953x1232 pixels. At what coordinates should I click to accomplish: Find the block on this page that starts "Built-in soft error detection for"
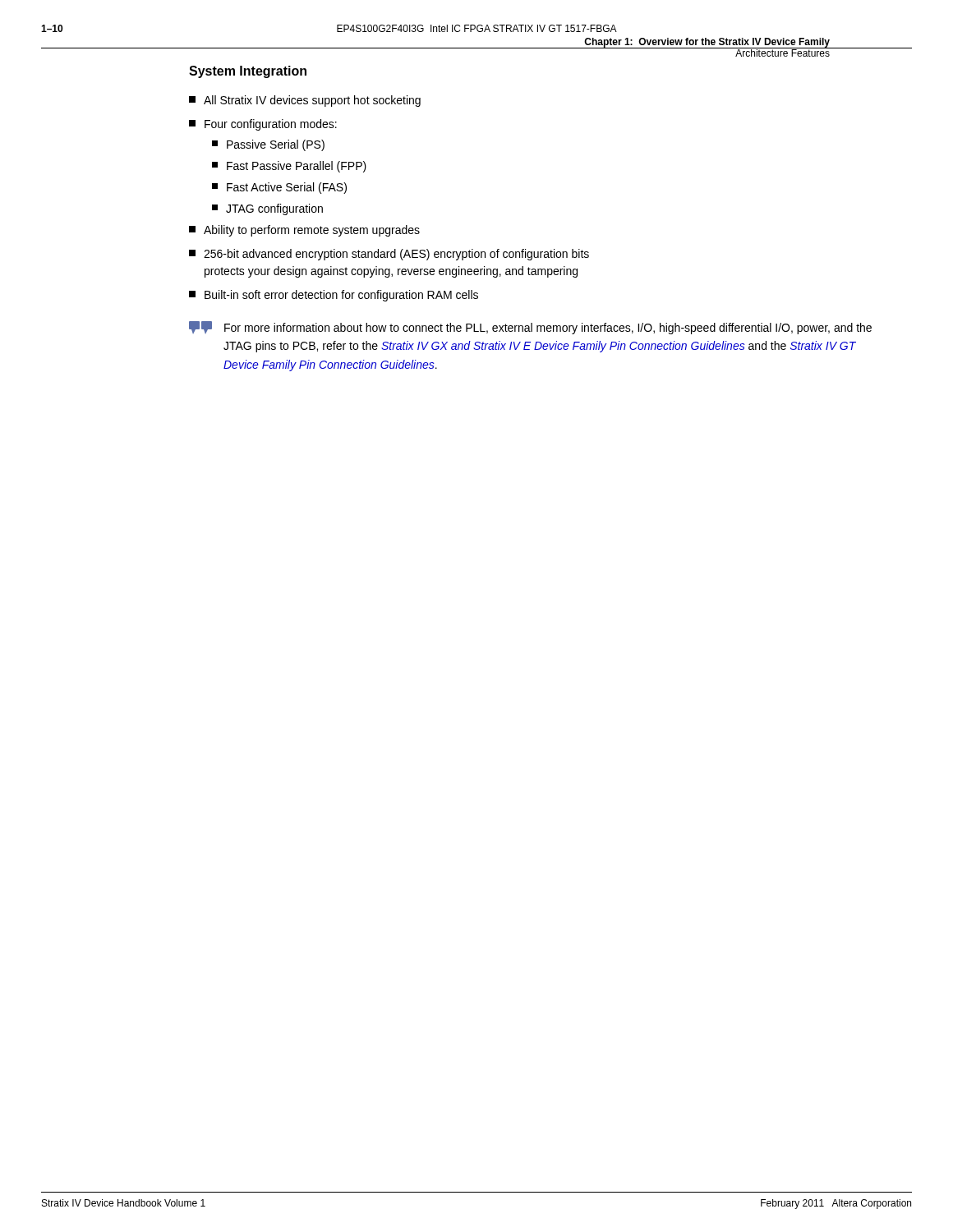(x=334, y=295)
